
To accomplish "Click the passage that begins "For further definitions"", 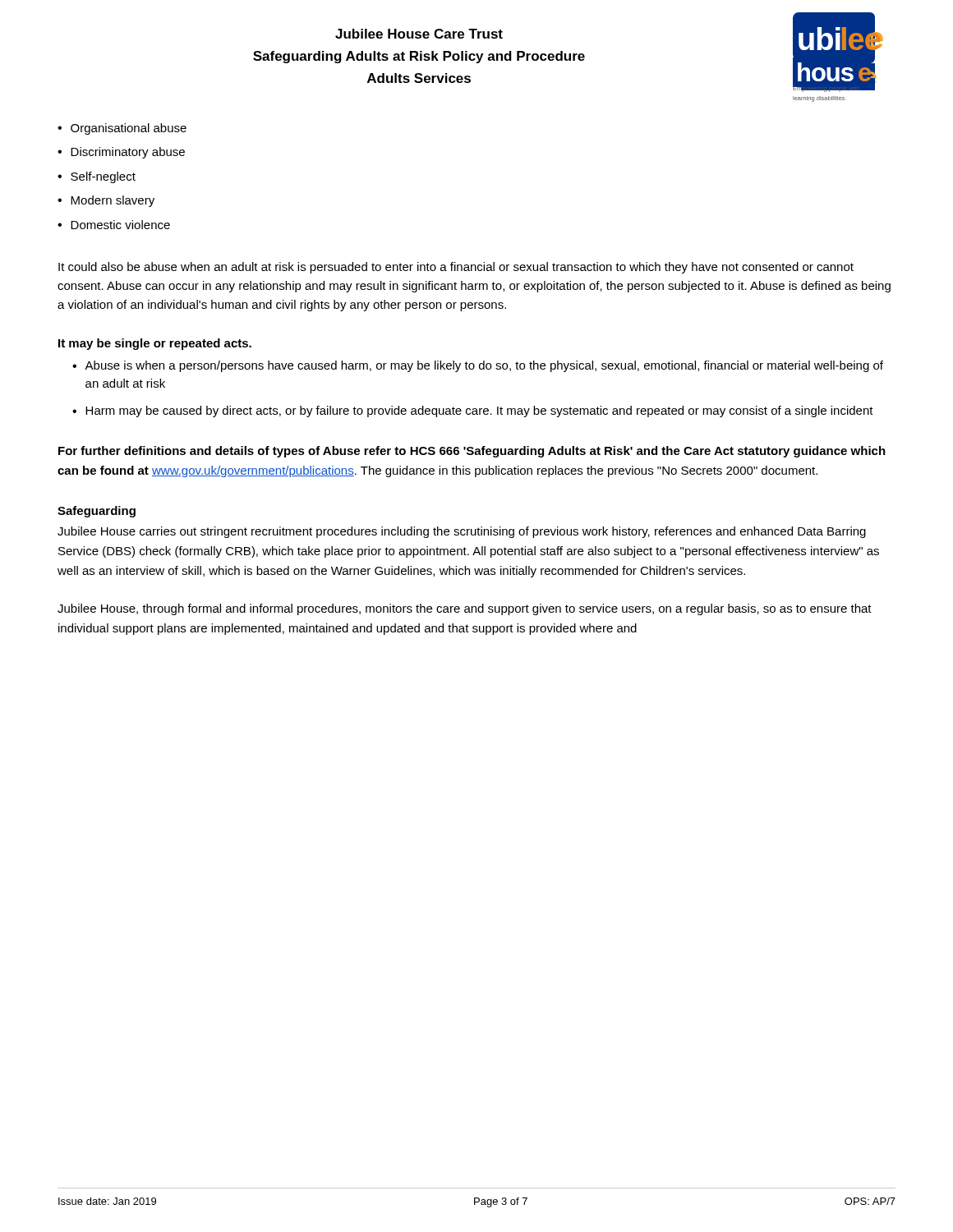I will point(472,460).
